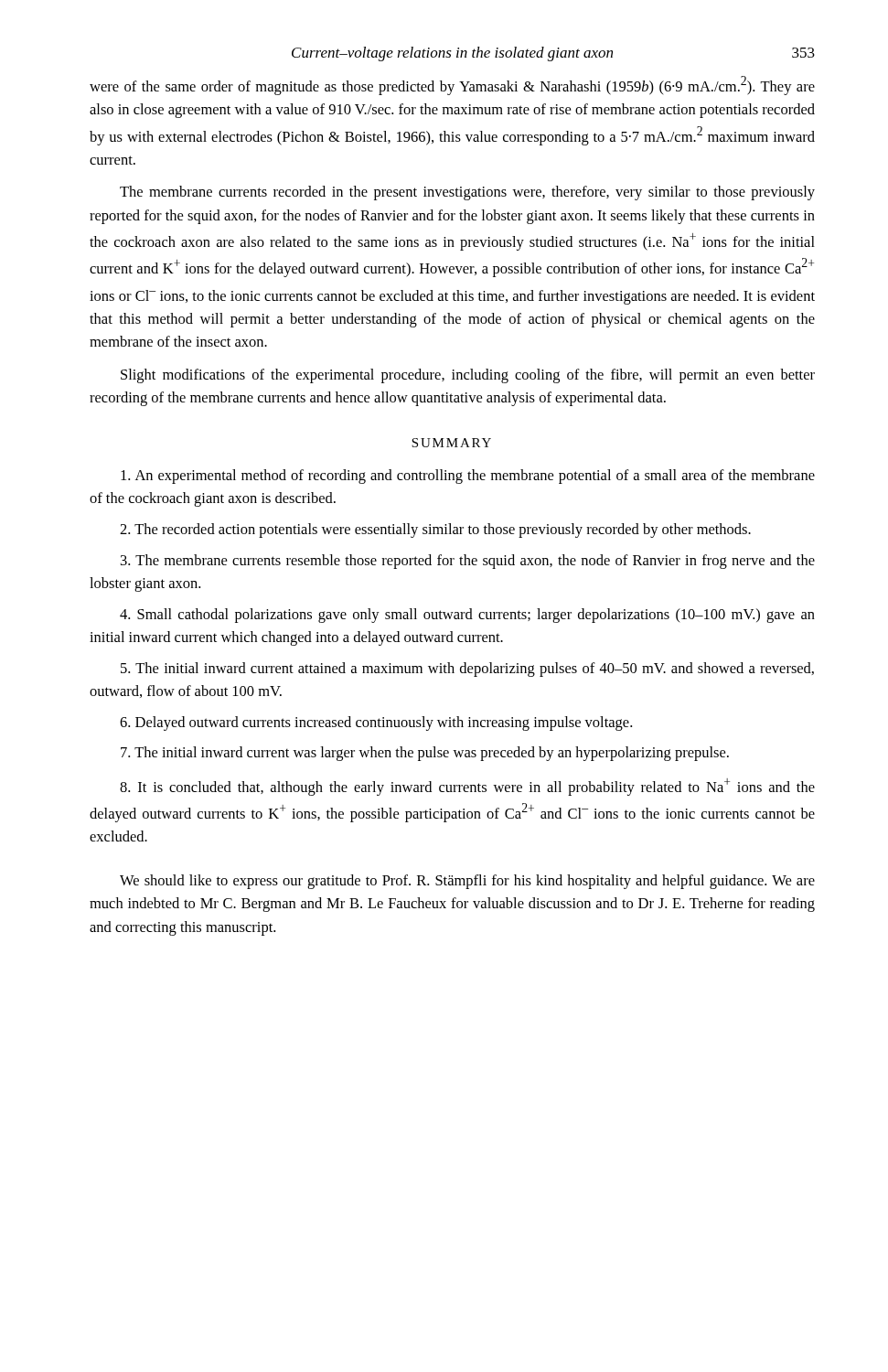Image resolution: width=888 pixels, height=1372 pixels.
Task: Find the block on this page that starts "were of the same order of magnitude as"
Action: coord(452,121)
